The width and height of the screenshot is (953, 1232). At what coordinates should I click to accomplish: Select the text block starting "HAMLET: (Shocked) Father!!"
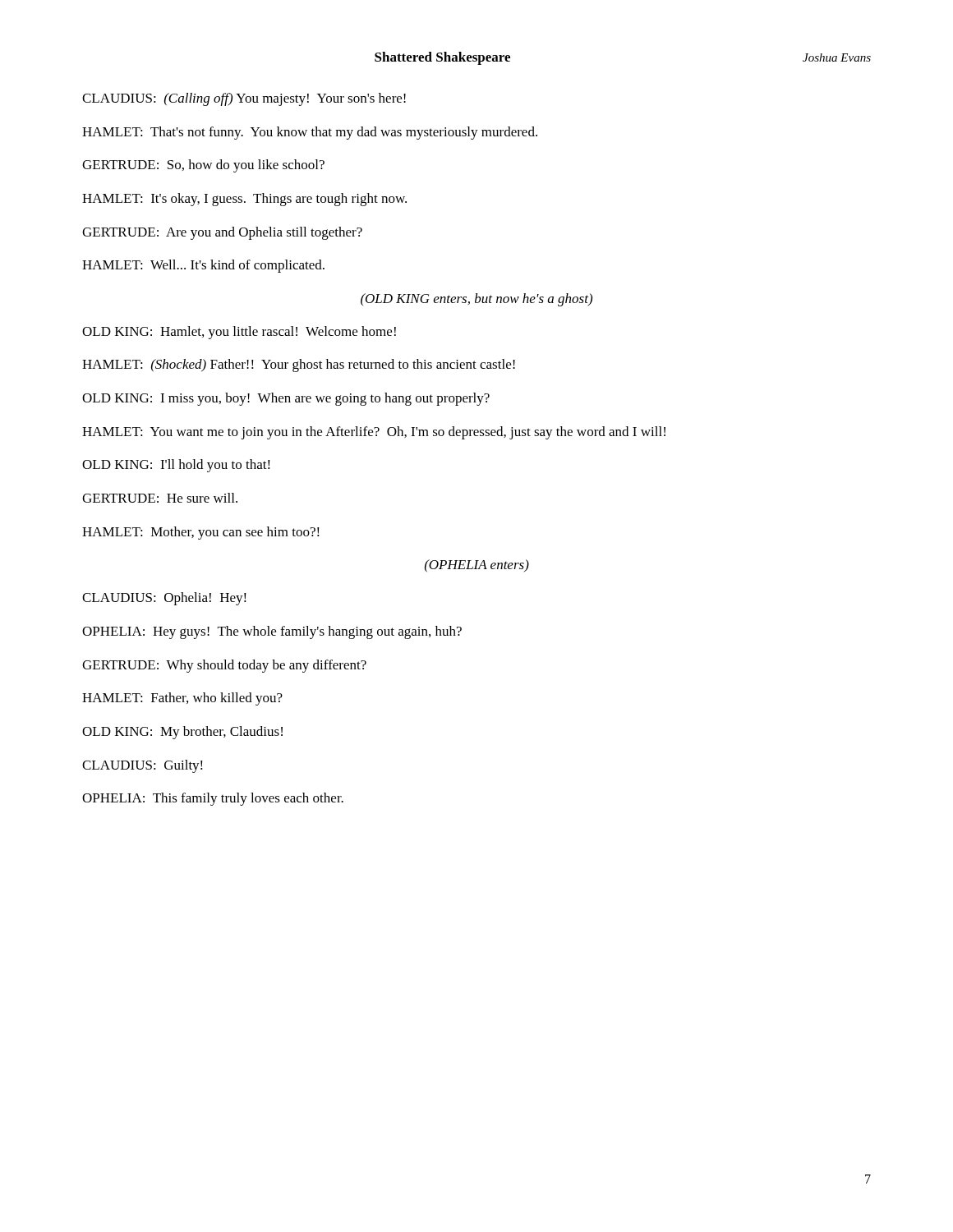(x=299, y=365)
